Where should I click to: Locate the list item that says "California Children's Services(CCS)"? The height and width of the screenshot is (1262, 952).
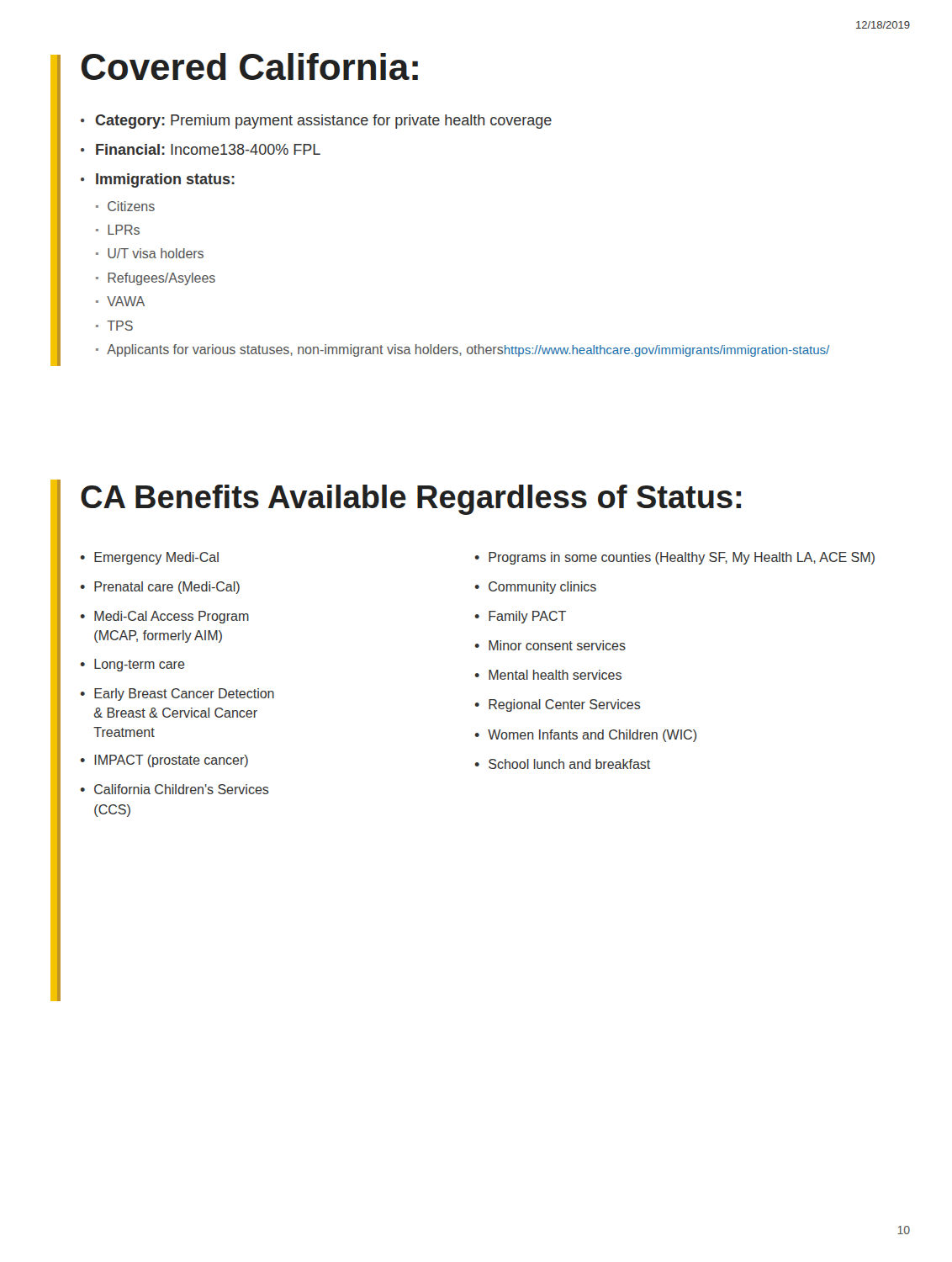pyautogui.click(x=181, y=800)
